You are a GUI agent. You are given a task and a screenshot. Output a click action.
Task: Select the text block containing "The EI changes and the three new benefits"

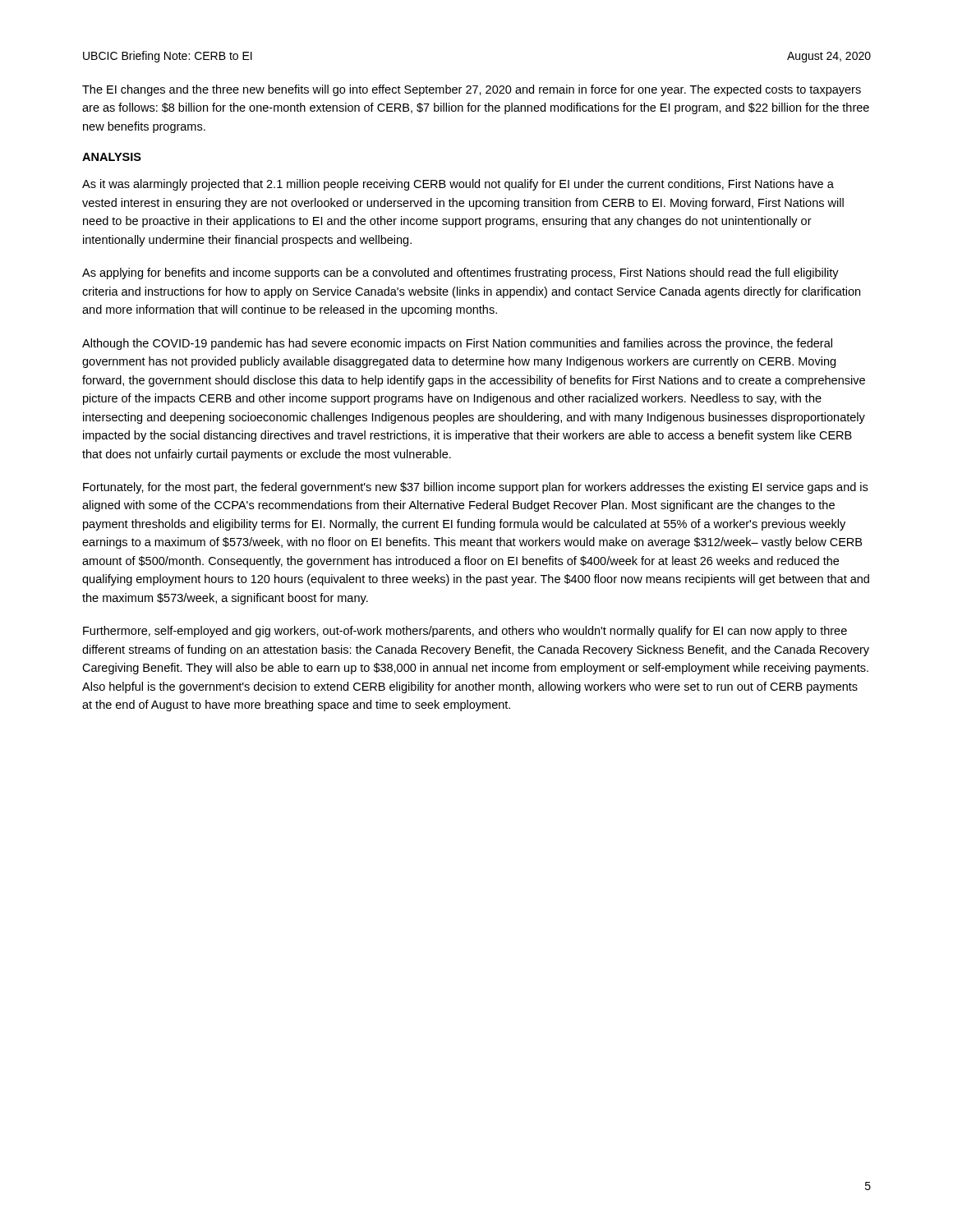(x=476, y=108)
